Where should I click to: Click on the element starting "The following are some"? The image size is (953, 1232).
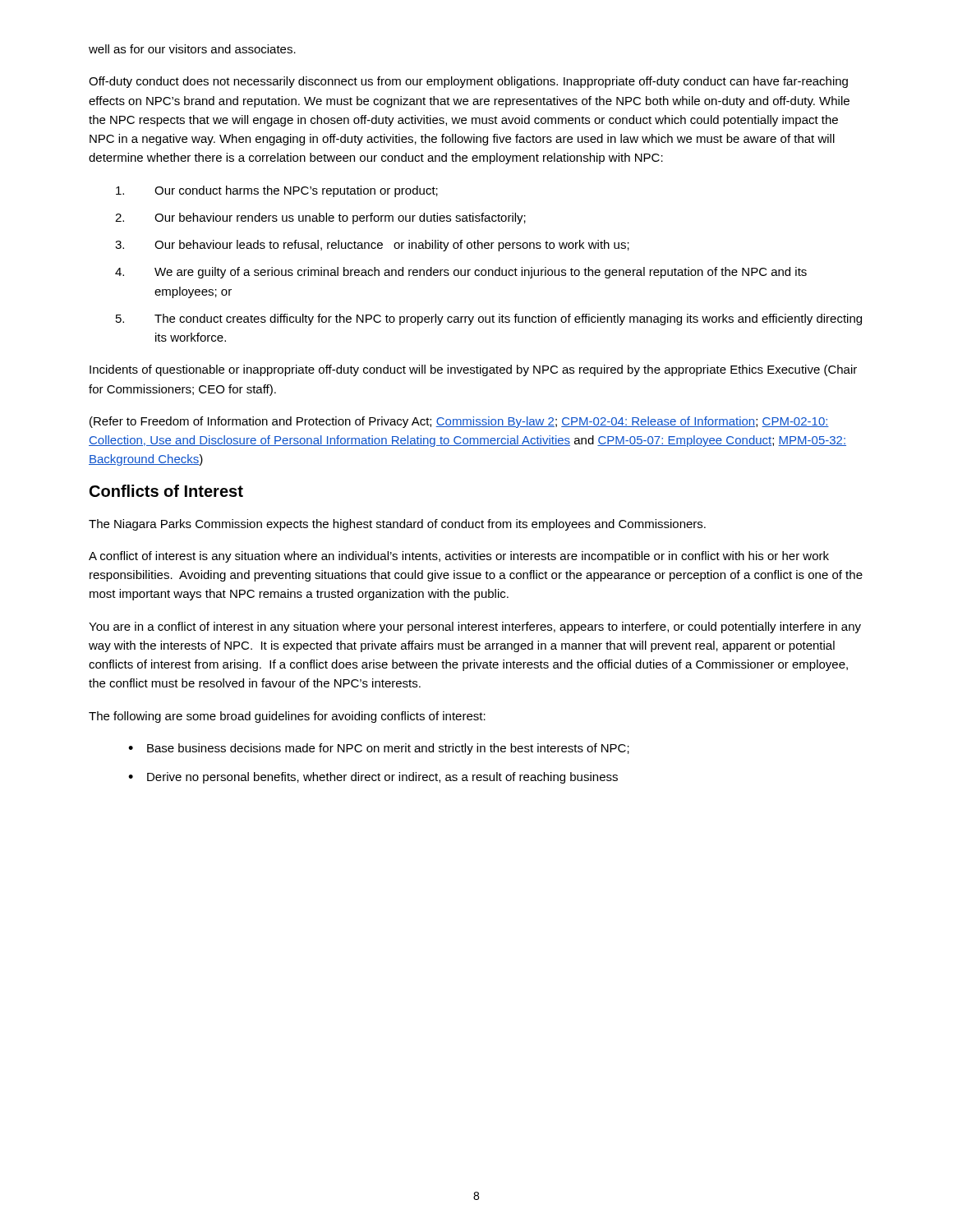tap(287, 715)
